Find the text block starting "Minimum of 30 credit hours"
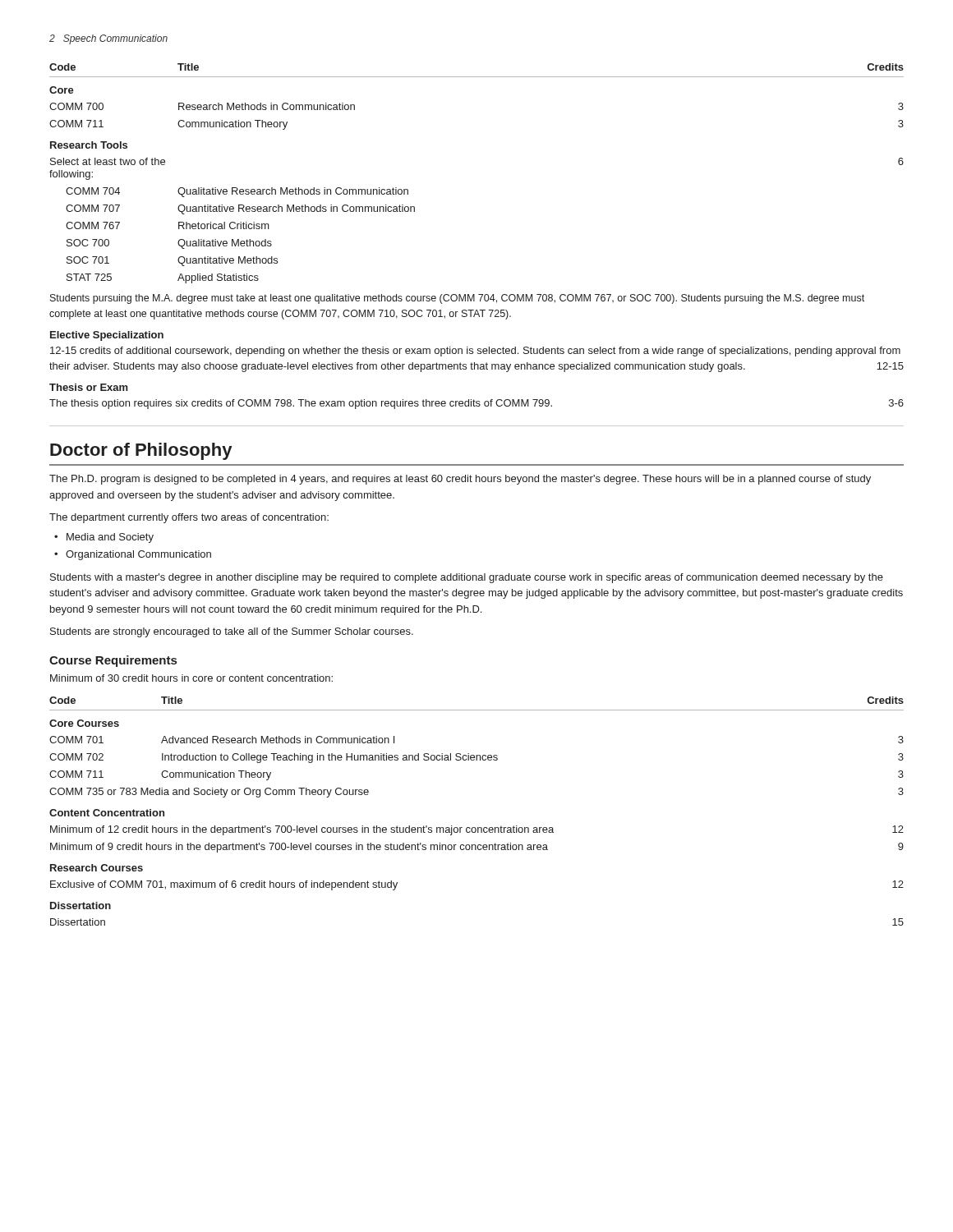Screen dimensions: 1232x953 click(191, 678)
